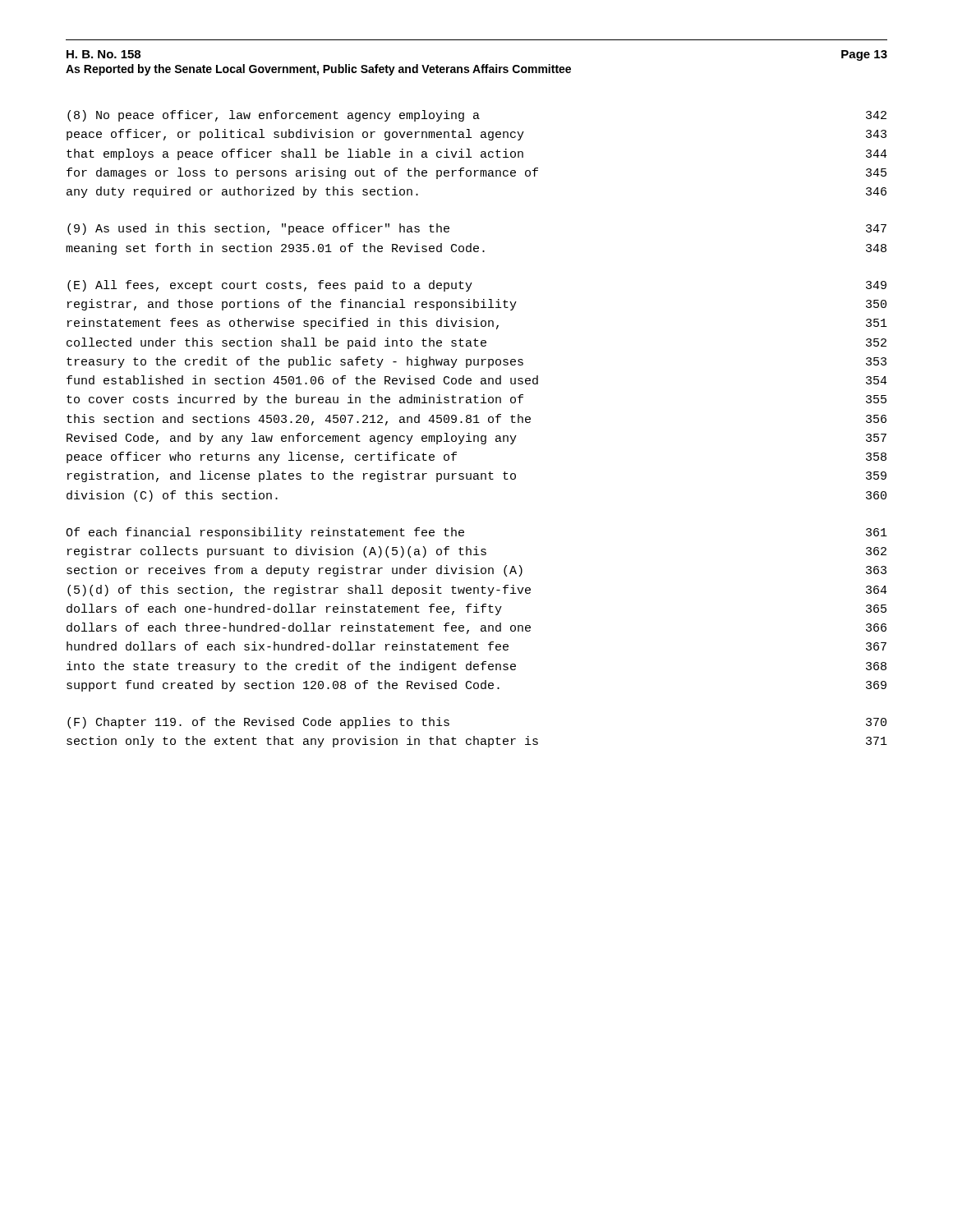Select the region starting "(F) Chapter 119. of the Revised Code"

pos(476,733)
